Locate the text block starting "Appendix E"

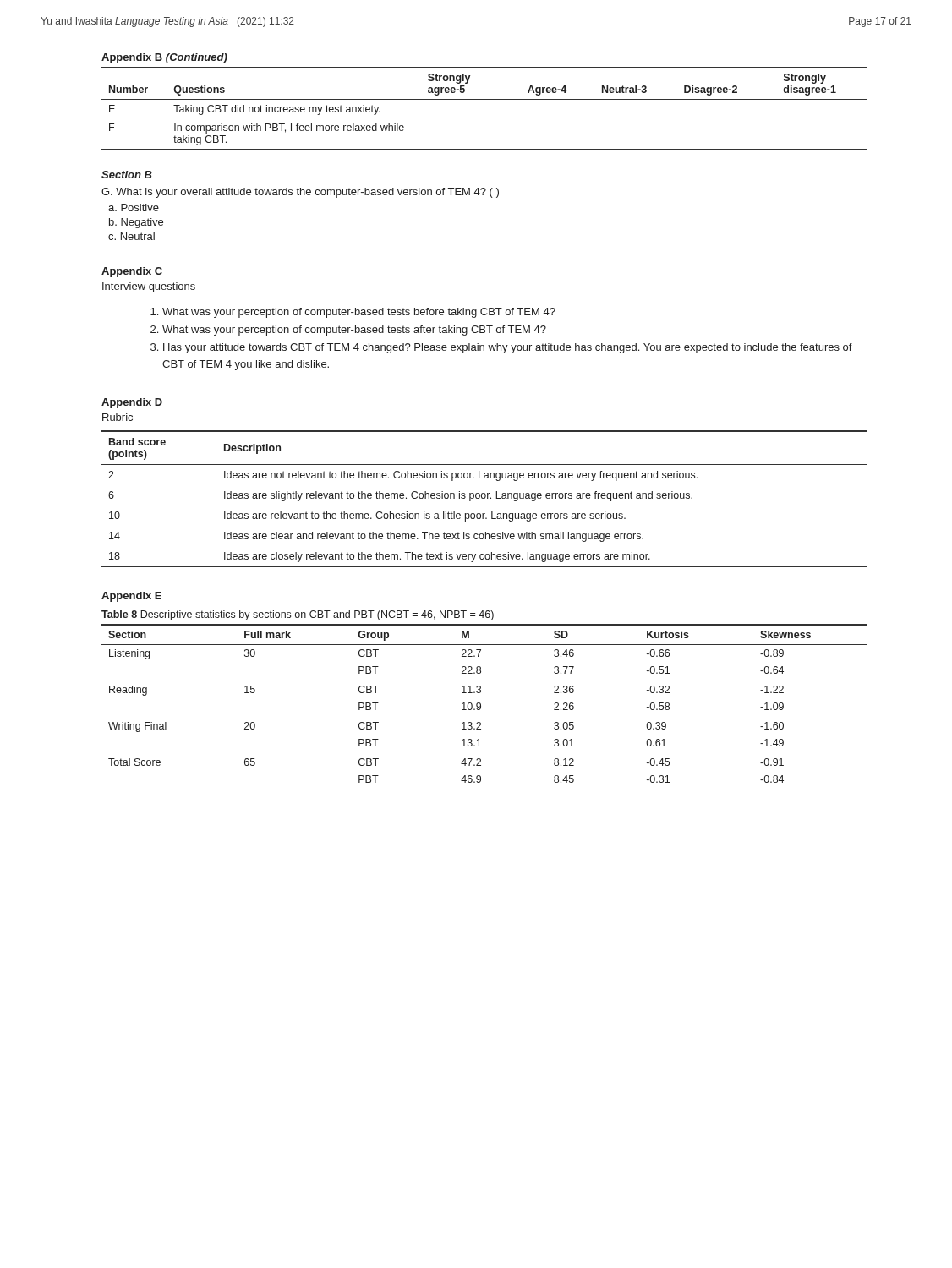click(132, 596)
